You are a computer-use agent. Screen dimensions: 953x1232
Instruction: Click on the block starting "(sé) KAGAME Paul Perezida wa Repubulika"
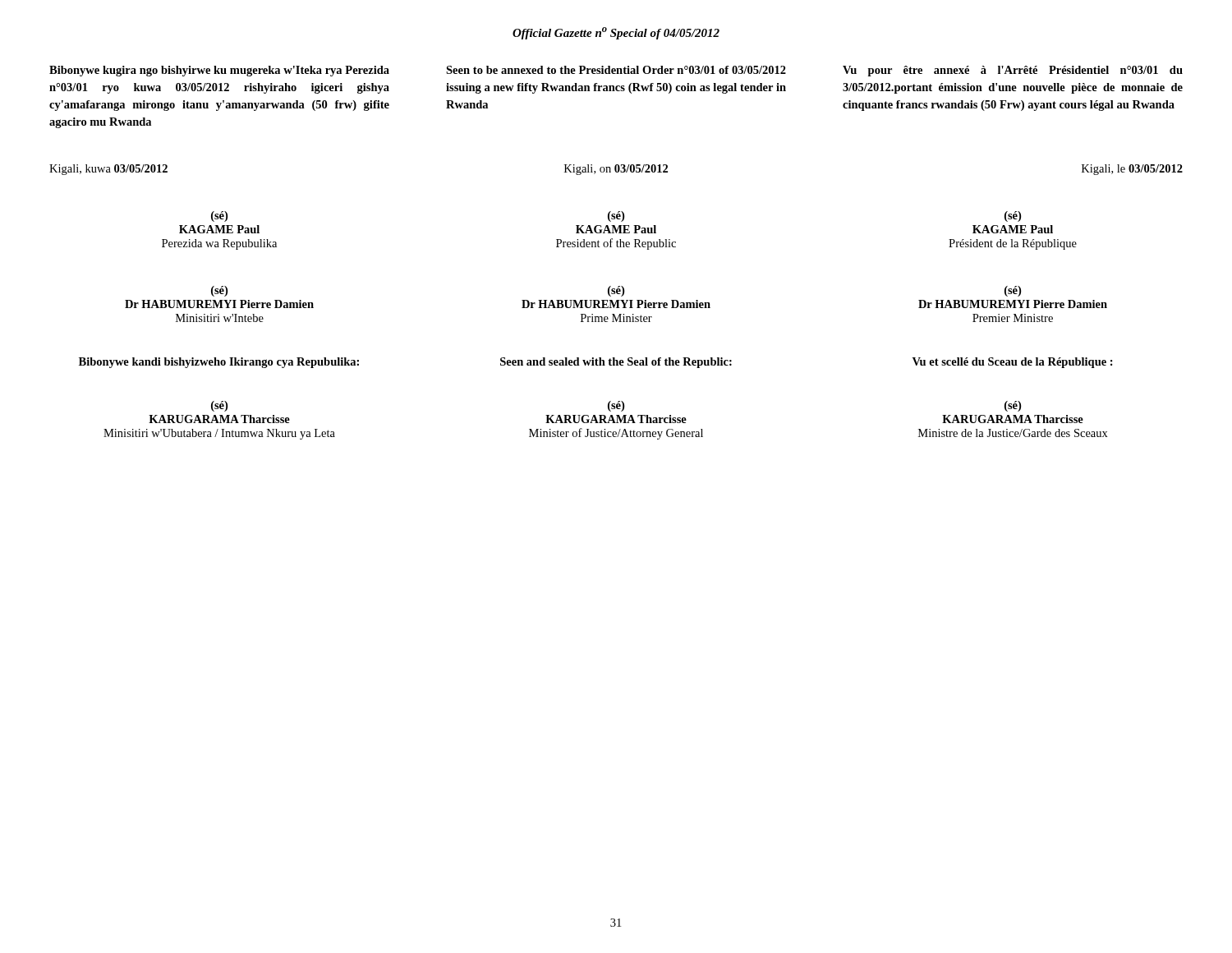coord(219,229)
